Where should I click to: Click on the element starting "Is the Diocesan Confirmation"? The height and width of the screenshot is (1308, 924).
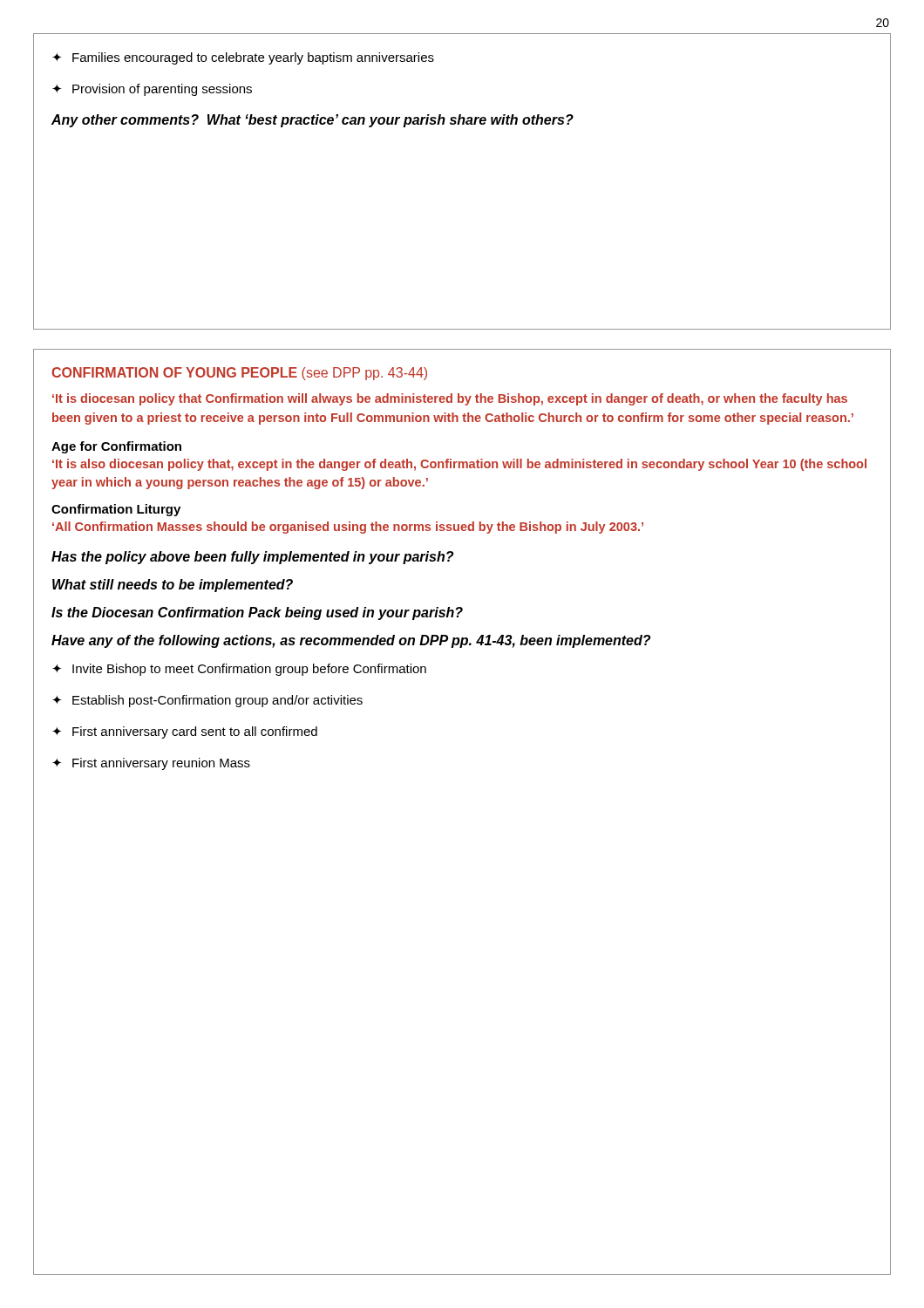coord(257,612)
